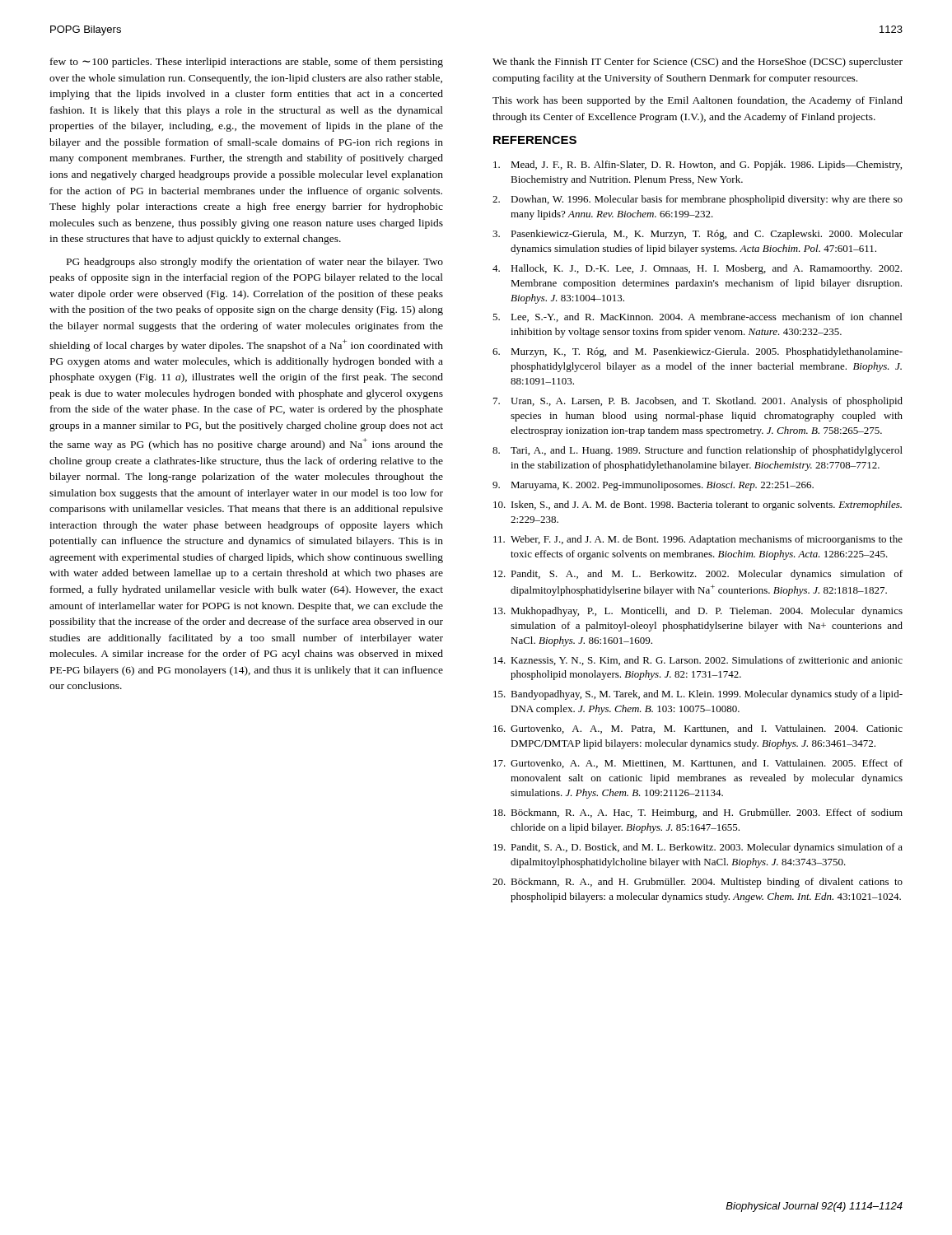Viewport: 952px width, 1235px height.
Task: Locate the block of text that opens with "9.Maruyama, K. 2002. Peg-immunoliposomes. Biosci. Rep."
Action: pyautogui.click(x=698, y=485)
